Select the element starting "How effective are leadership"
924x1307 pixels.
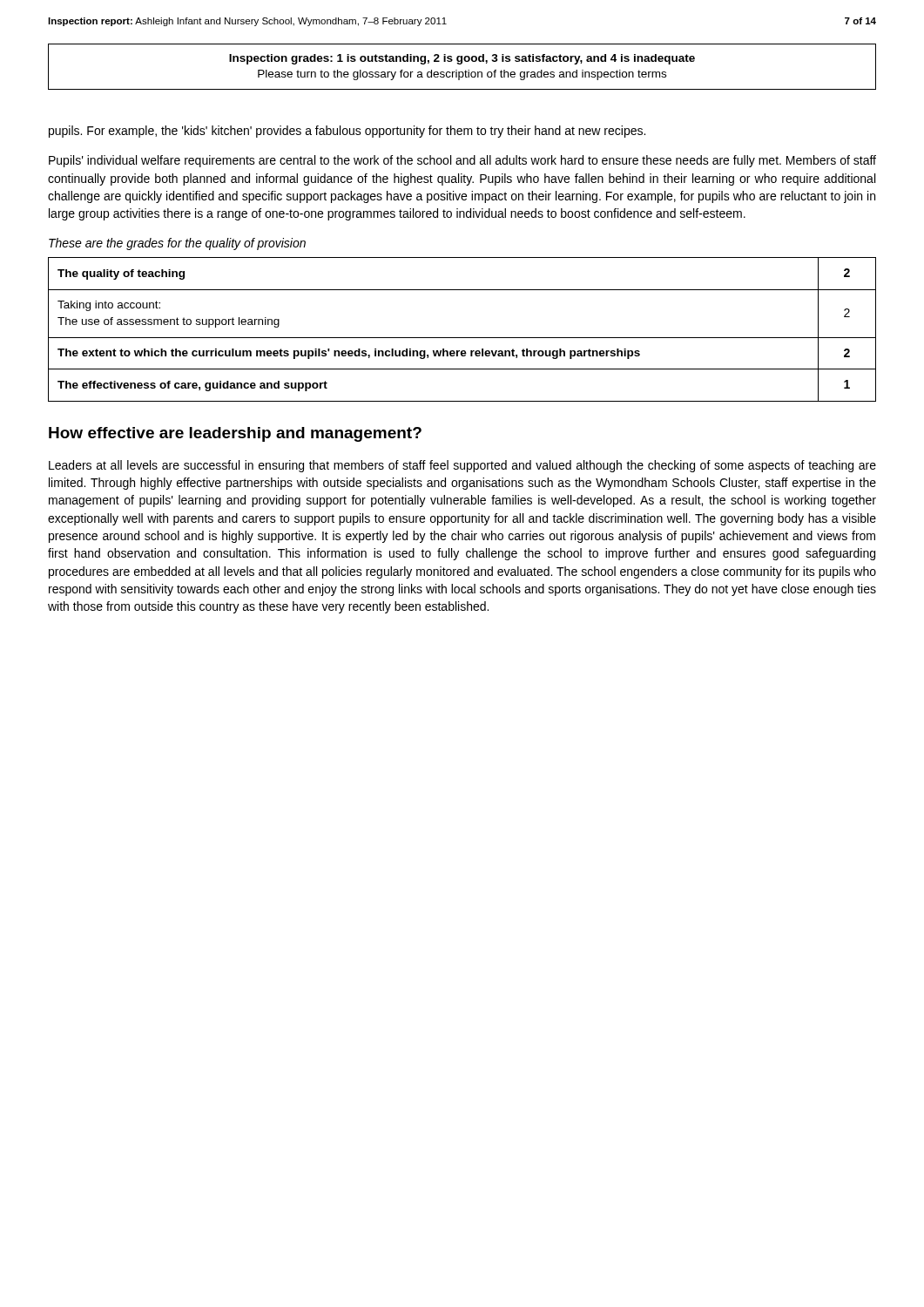pos(235,433)
